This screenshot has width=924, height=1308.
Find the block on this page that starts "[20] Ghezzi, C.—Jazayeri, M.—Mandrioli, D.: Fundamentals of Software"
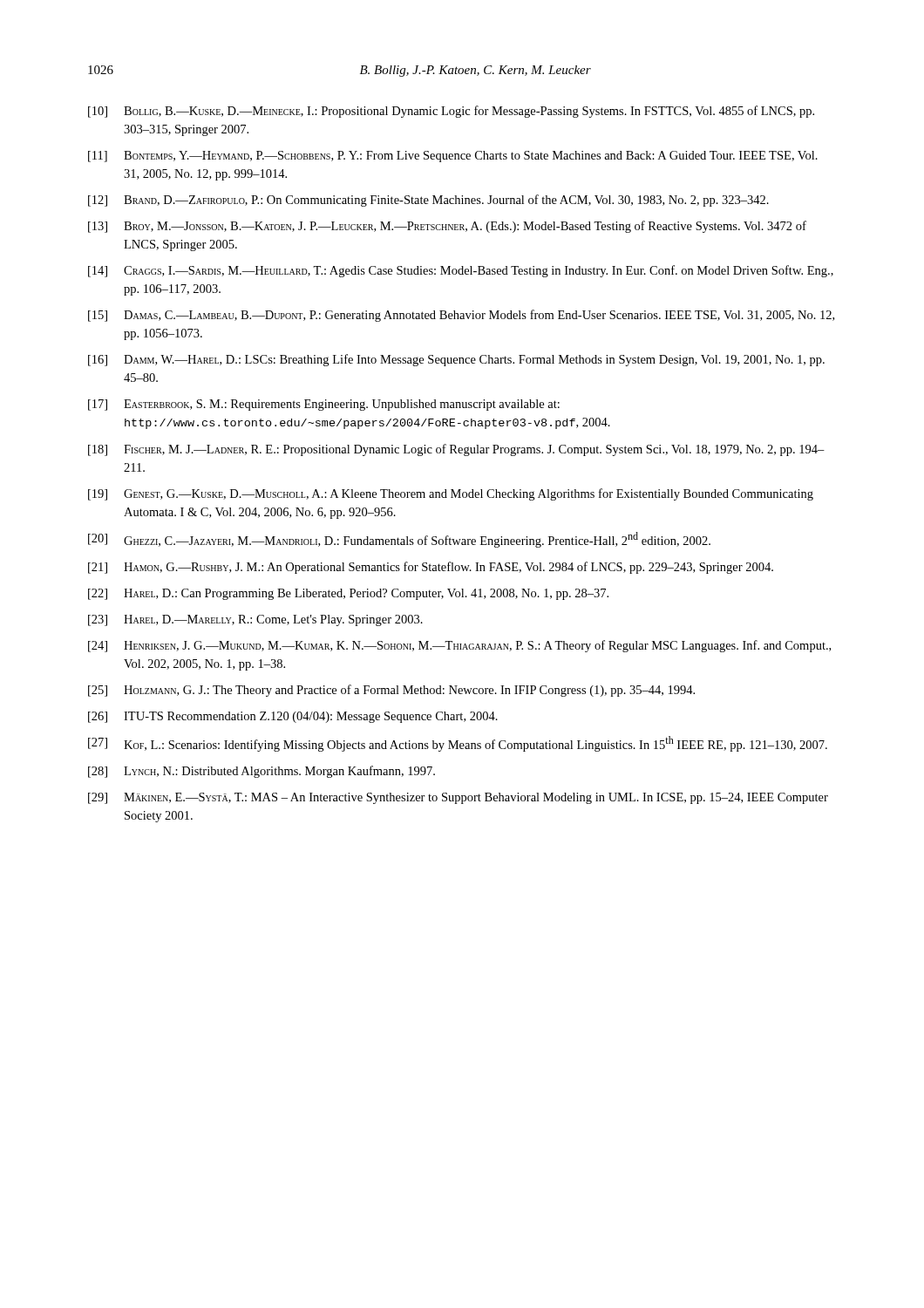(x=462, y=540)
